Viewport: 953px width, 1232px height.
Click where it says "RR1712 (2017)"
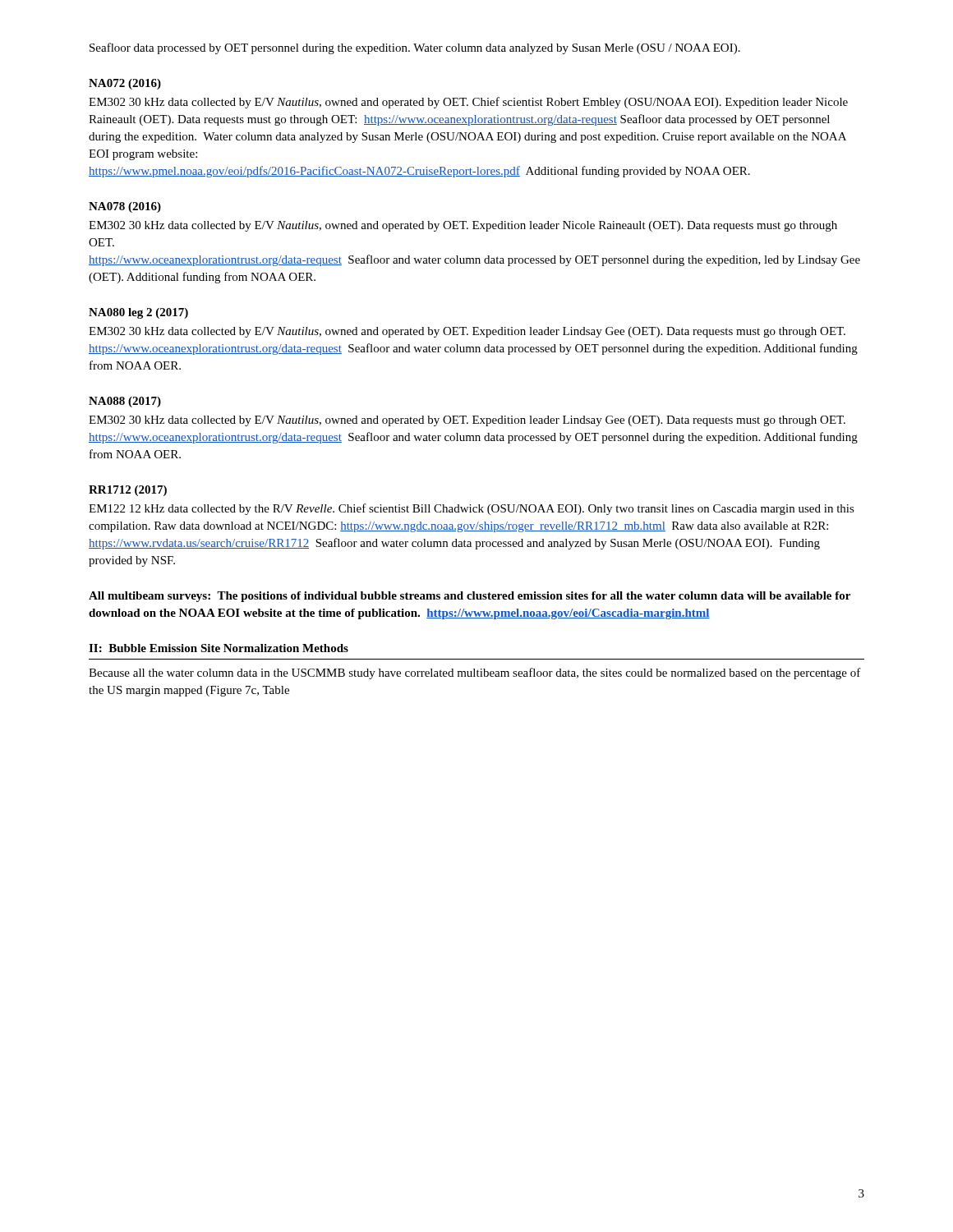(128, 490)
